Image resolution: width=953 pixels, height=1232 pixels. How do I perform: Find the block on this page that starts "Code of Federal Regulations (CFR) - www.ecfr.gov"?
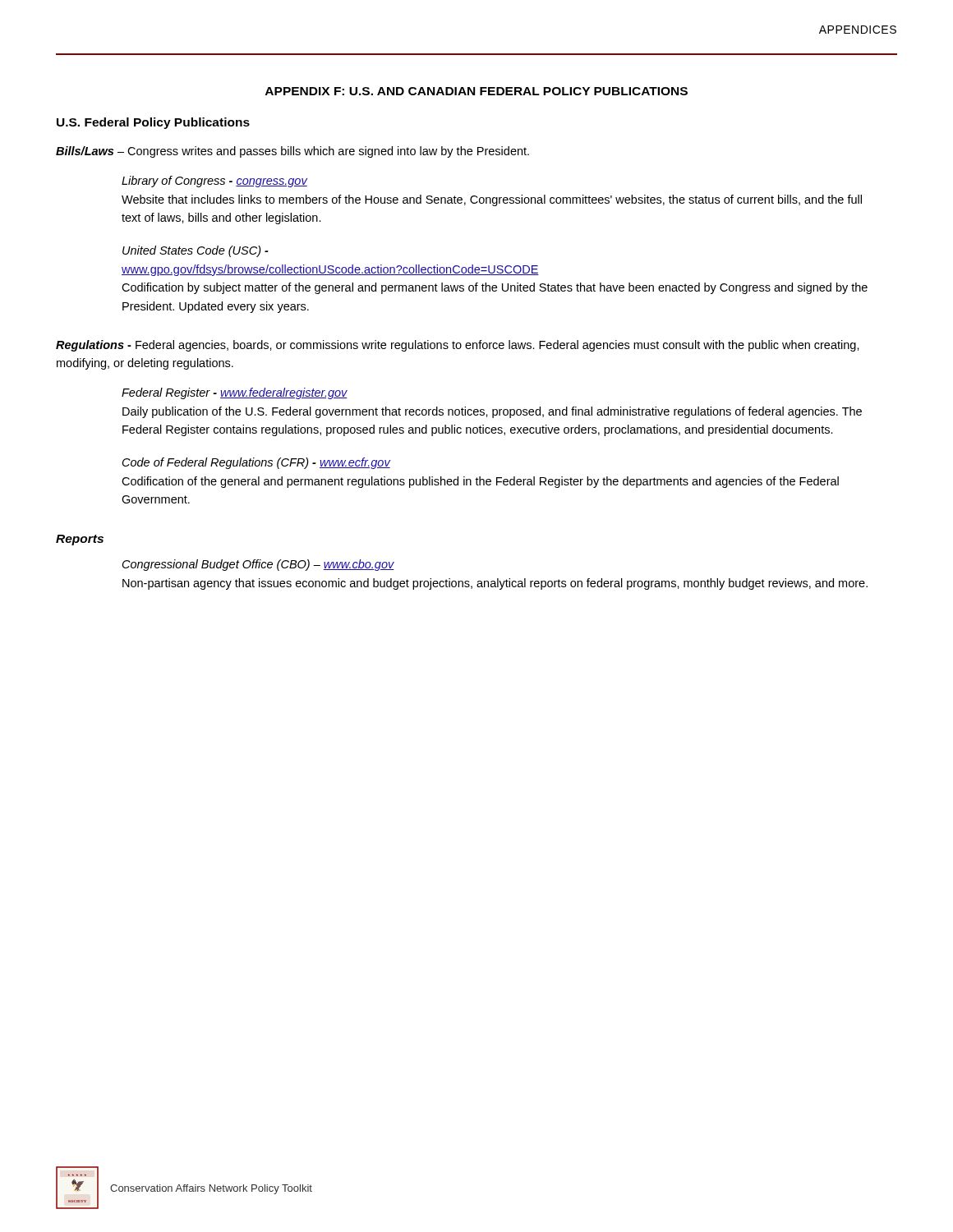pos(501,482)
